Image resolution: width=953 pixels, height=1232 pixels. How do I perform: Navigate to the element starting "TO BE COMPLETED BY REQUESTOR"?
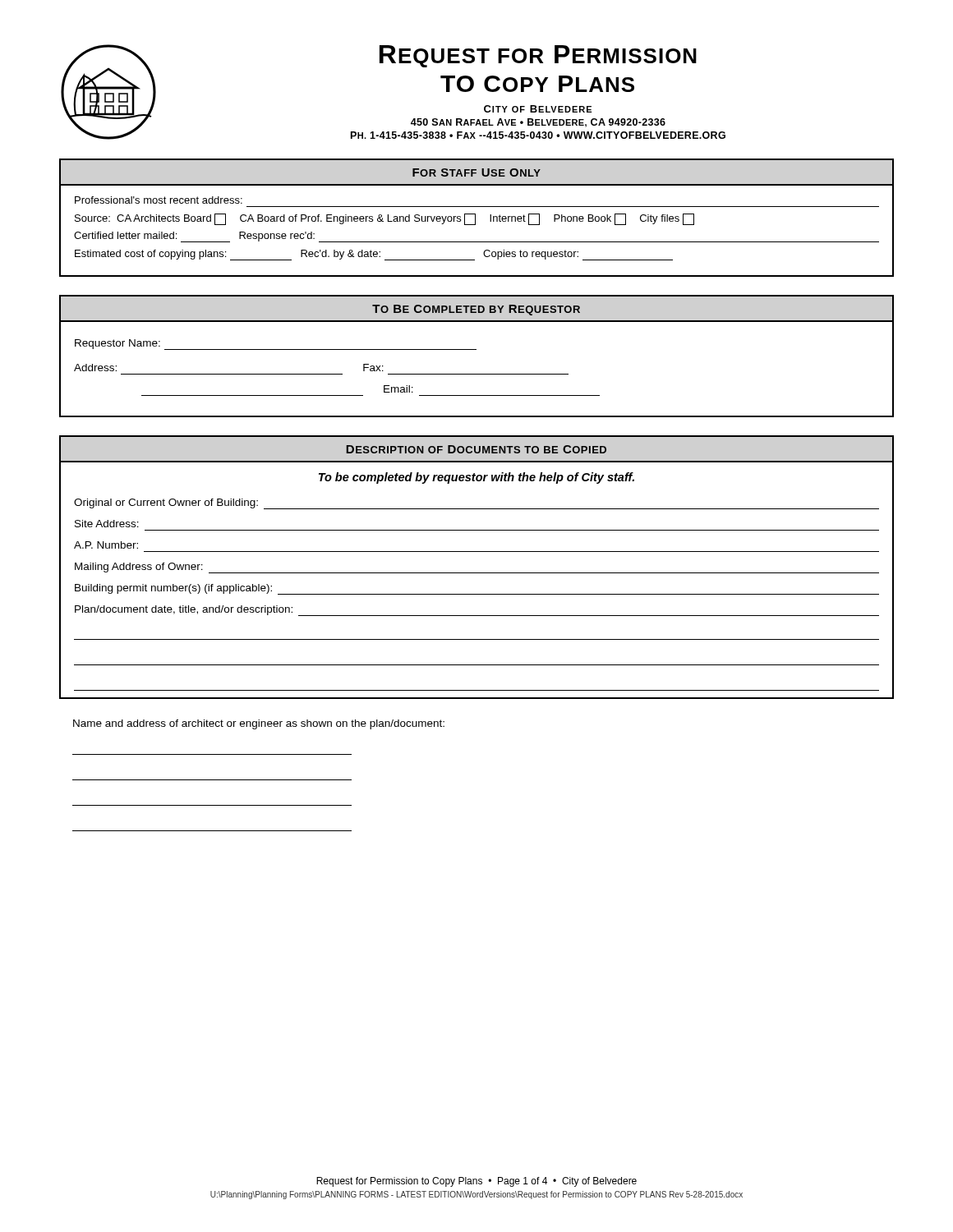tap(476, 308)
